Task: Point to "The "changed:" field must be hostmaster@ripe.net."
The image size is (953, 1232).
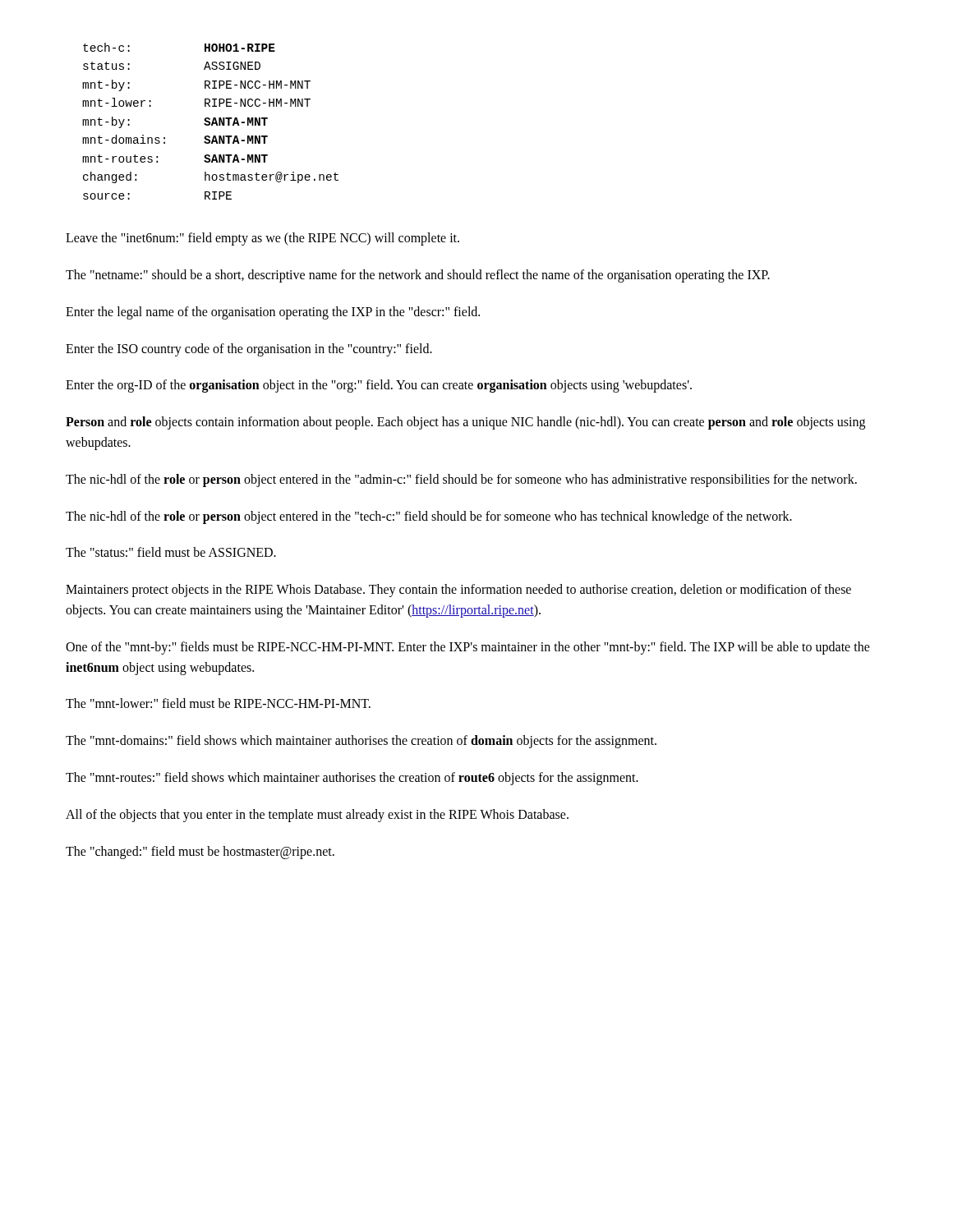Action: point(200,851)
